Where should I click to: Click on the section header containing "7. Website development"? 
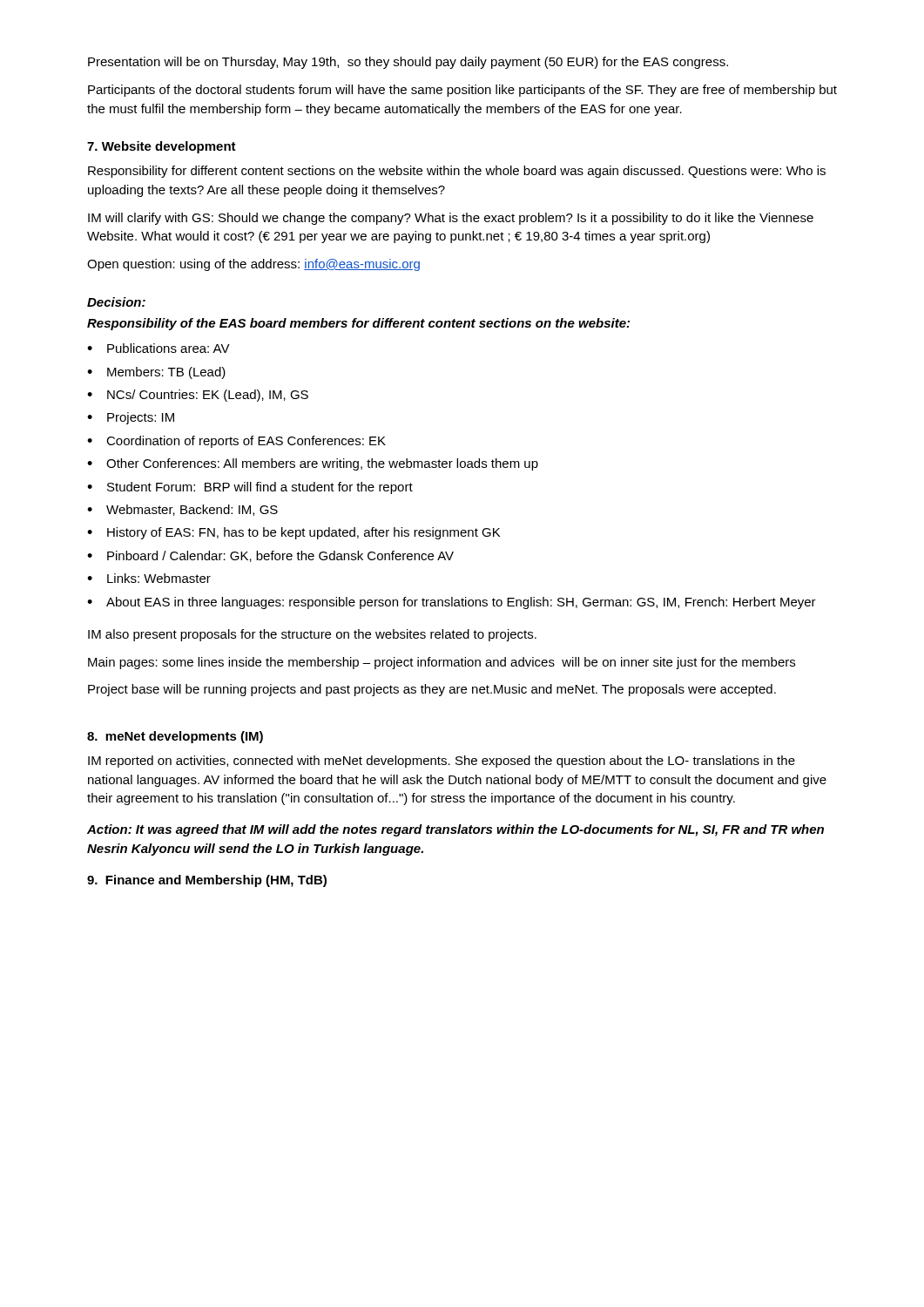tap(161, 146)
